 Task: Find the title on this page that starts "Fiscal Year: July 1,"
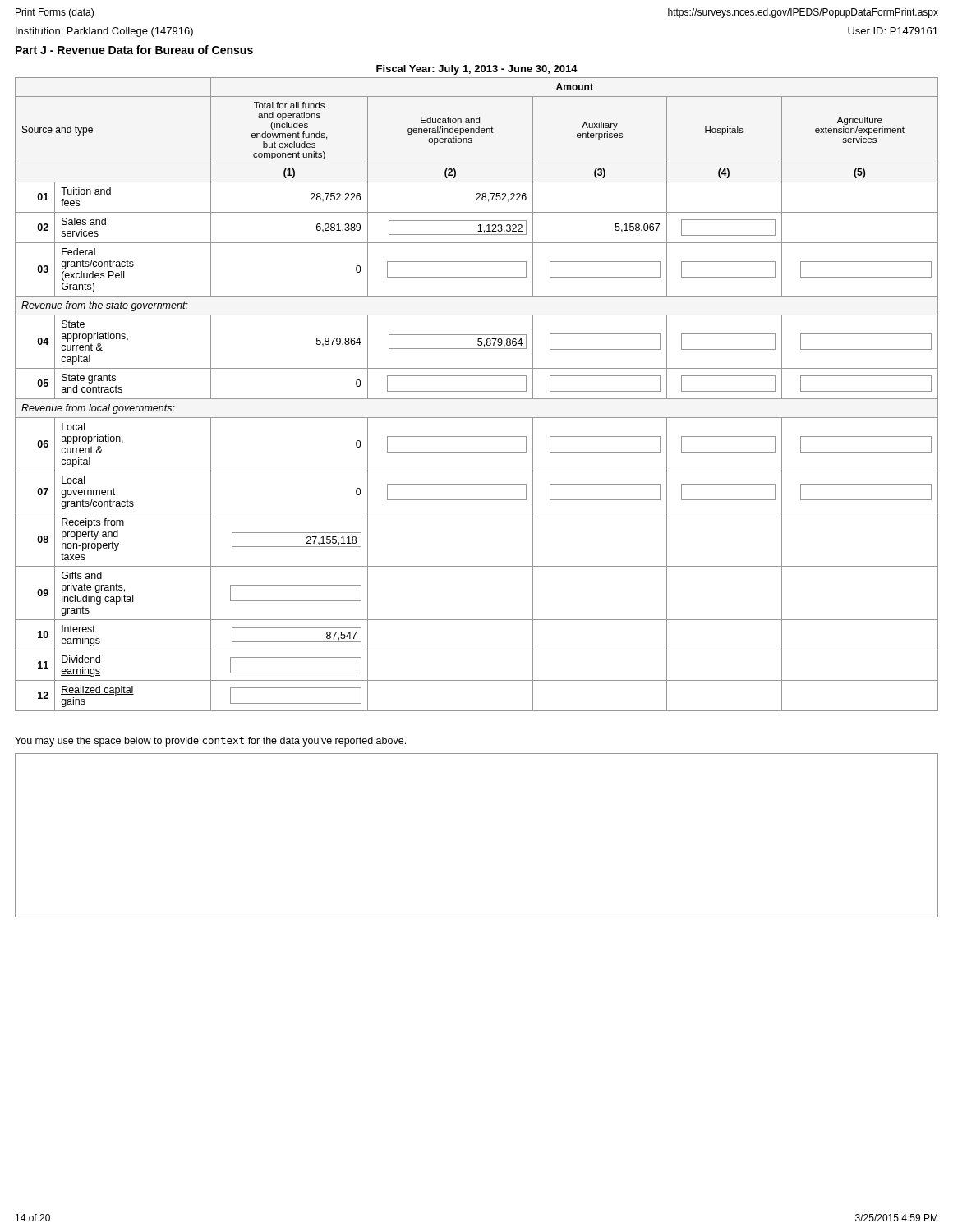[476, 69]
